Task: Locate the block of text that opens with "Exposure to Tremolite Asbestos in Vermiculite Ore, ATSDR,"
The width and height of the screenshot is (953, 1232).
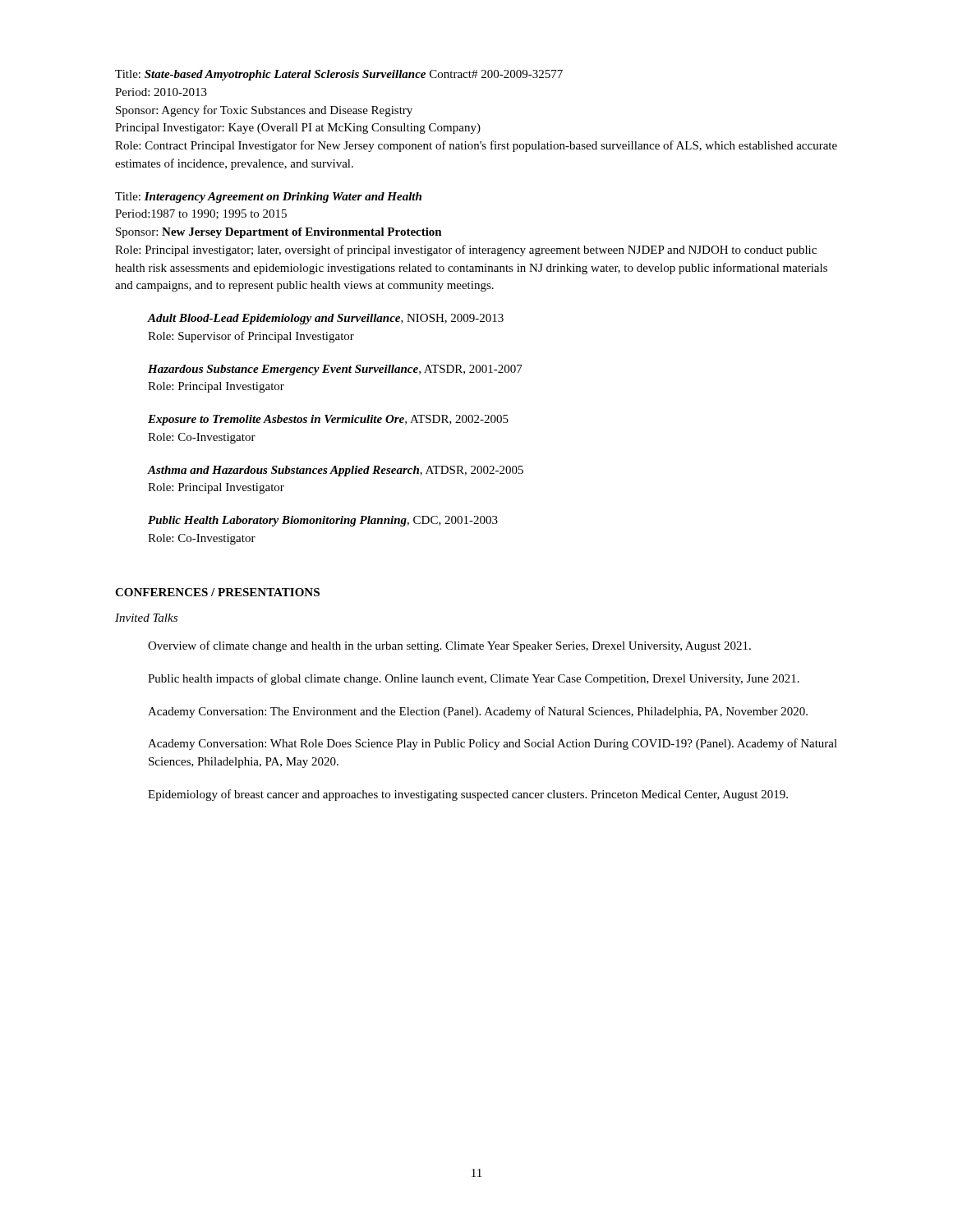Action: (328, 428)
